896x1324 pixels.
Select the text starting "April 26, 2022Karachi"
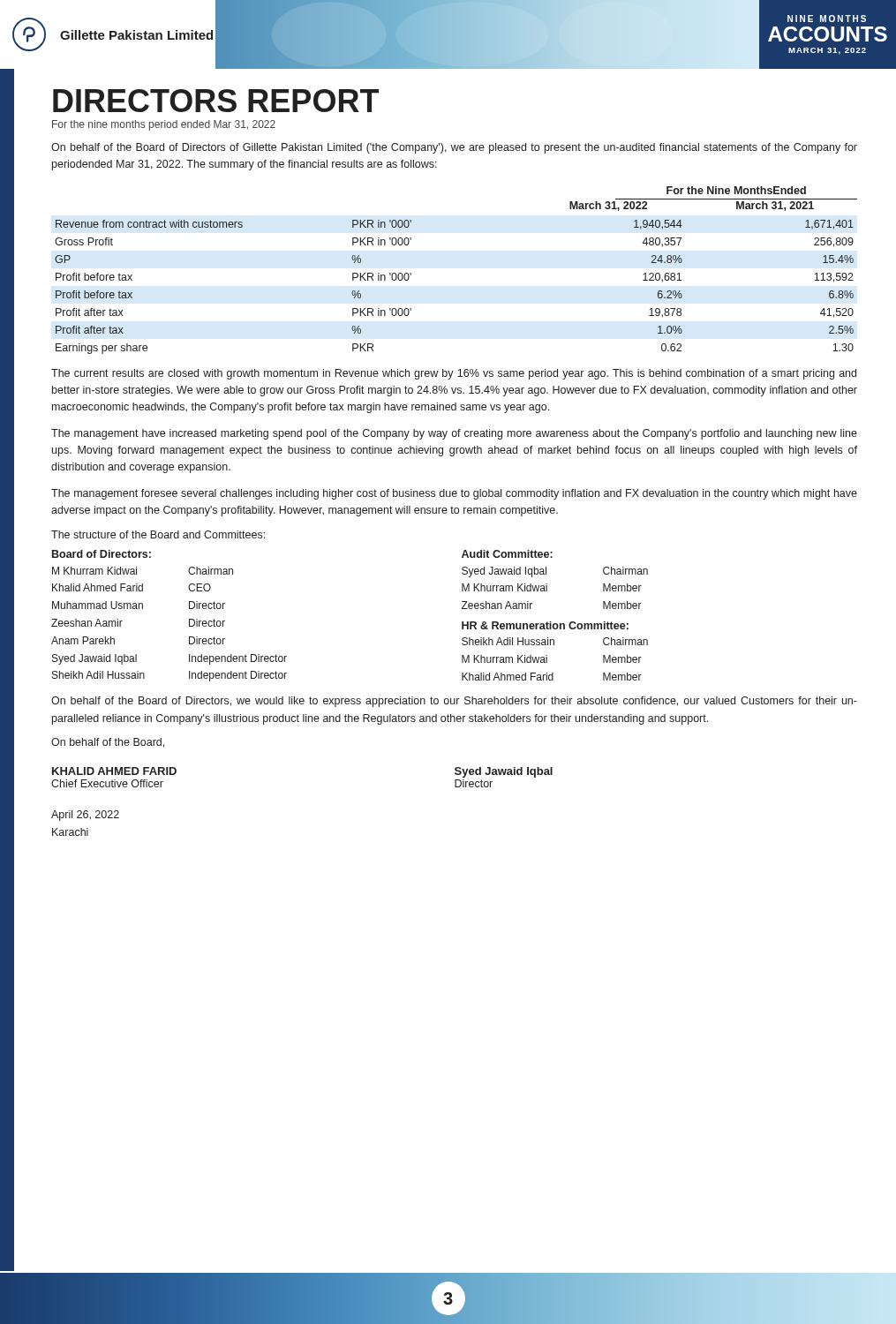coord(85,824)
